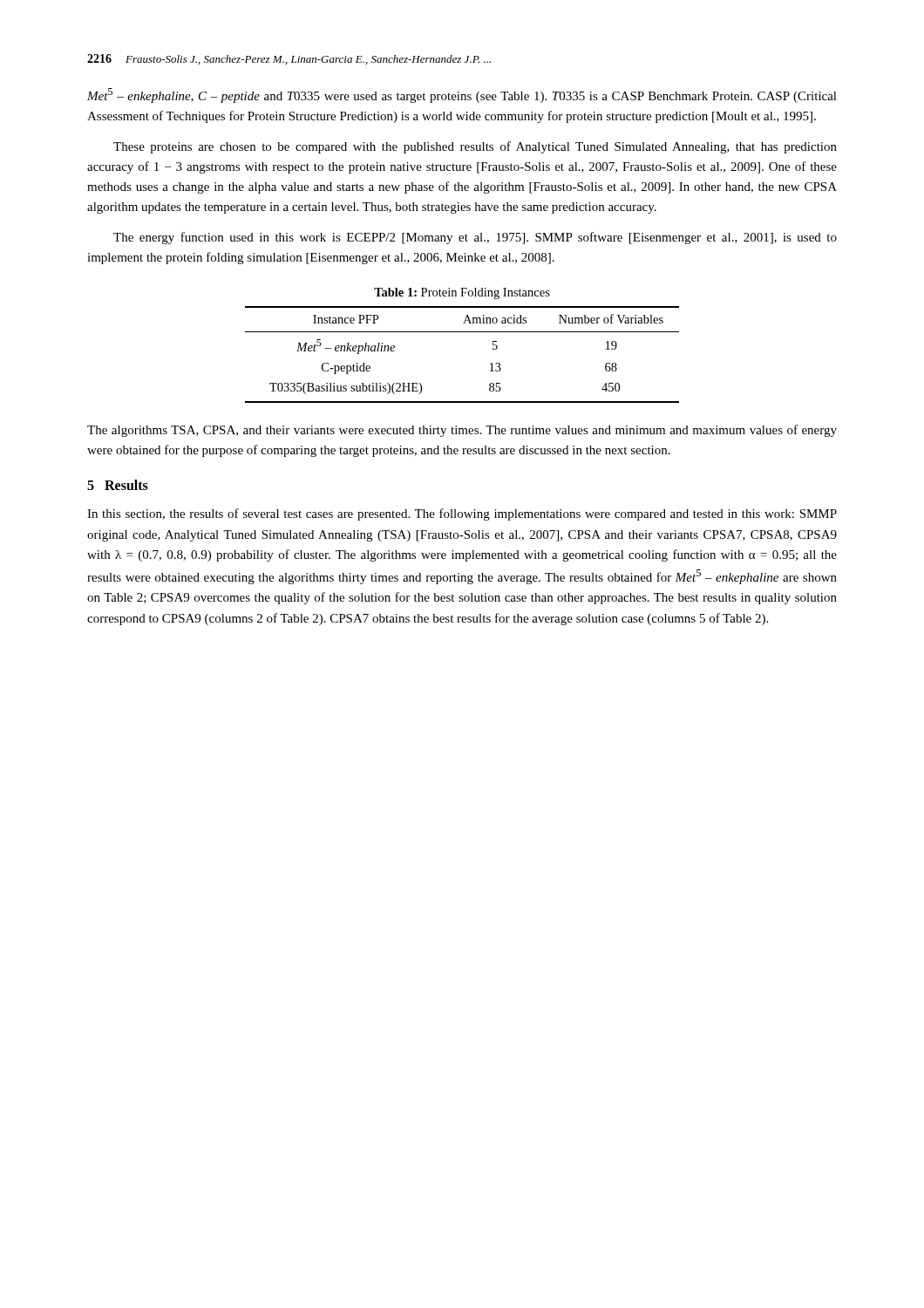This screenshot has width=924, height=1308.
Task: Find the text block with the text "The energy function used in this work is"
Action: [462, 247]
